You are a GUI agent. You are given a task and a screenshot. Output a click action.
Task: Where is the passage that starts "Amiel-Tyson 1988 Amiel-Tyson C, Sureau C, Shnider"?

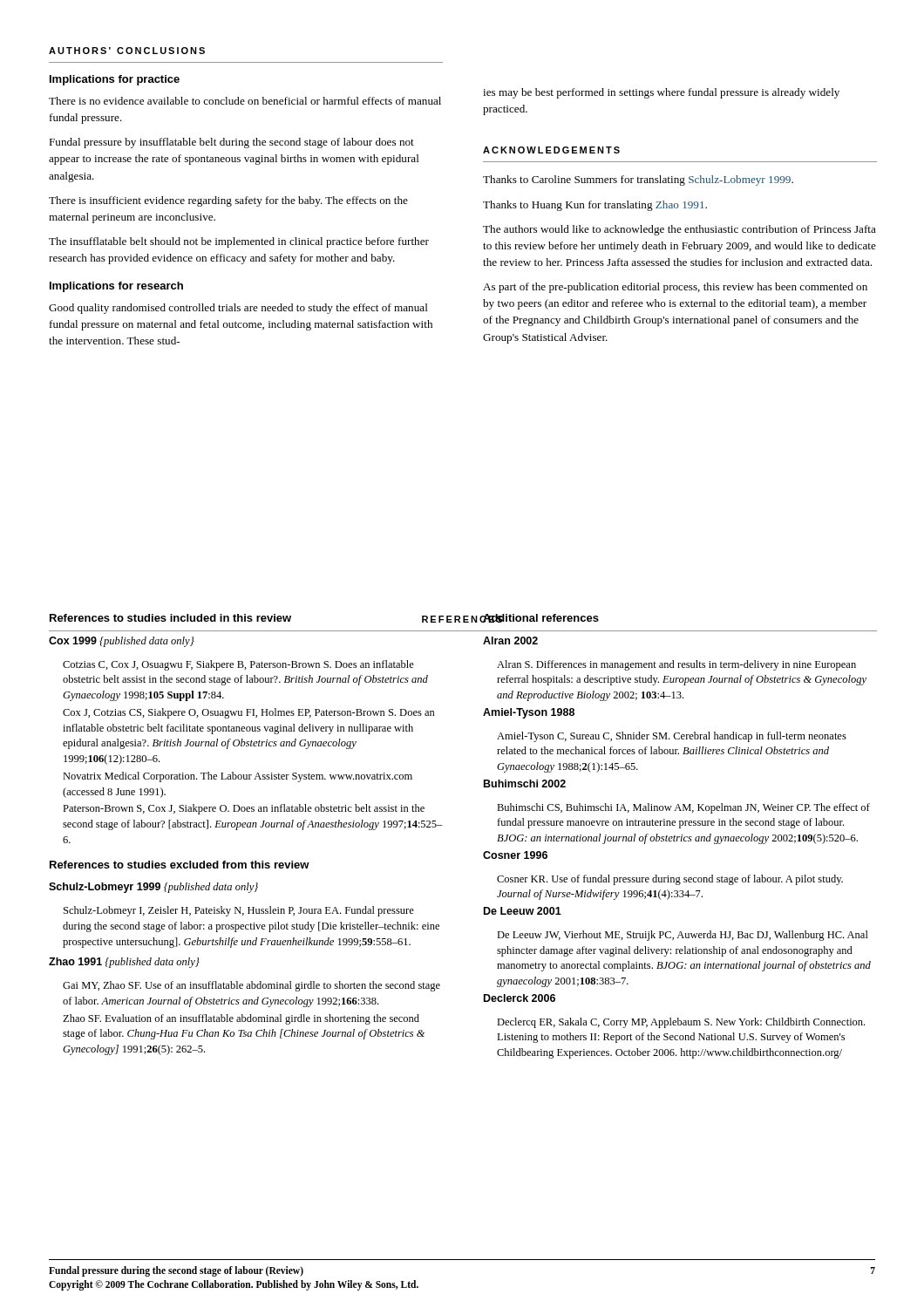click(680, 740)
